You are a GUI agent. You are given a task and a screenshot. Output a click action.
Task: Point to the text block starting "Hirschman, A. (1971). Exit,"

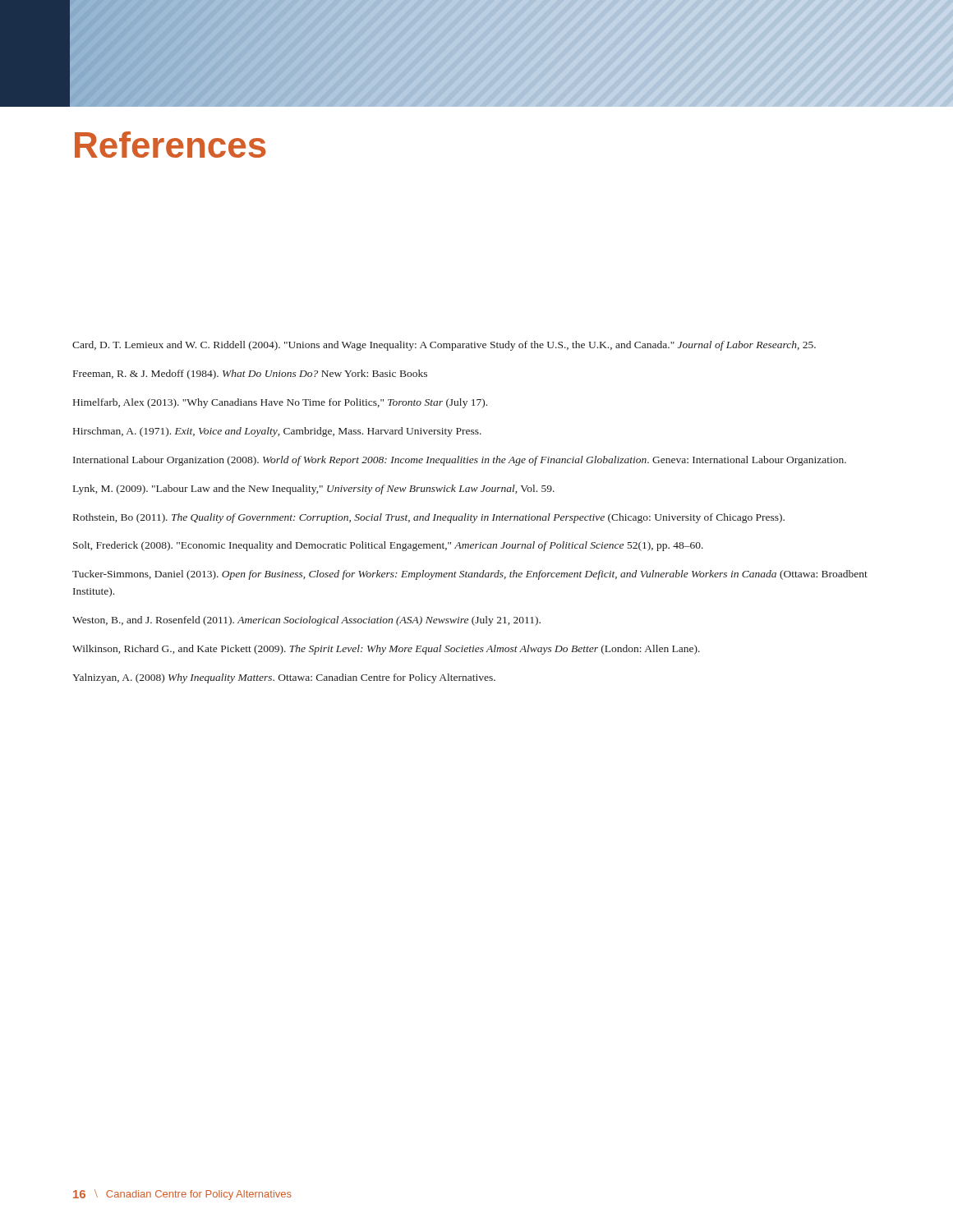pos(277,431)
